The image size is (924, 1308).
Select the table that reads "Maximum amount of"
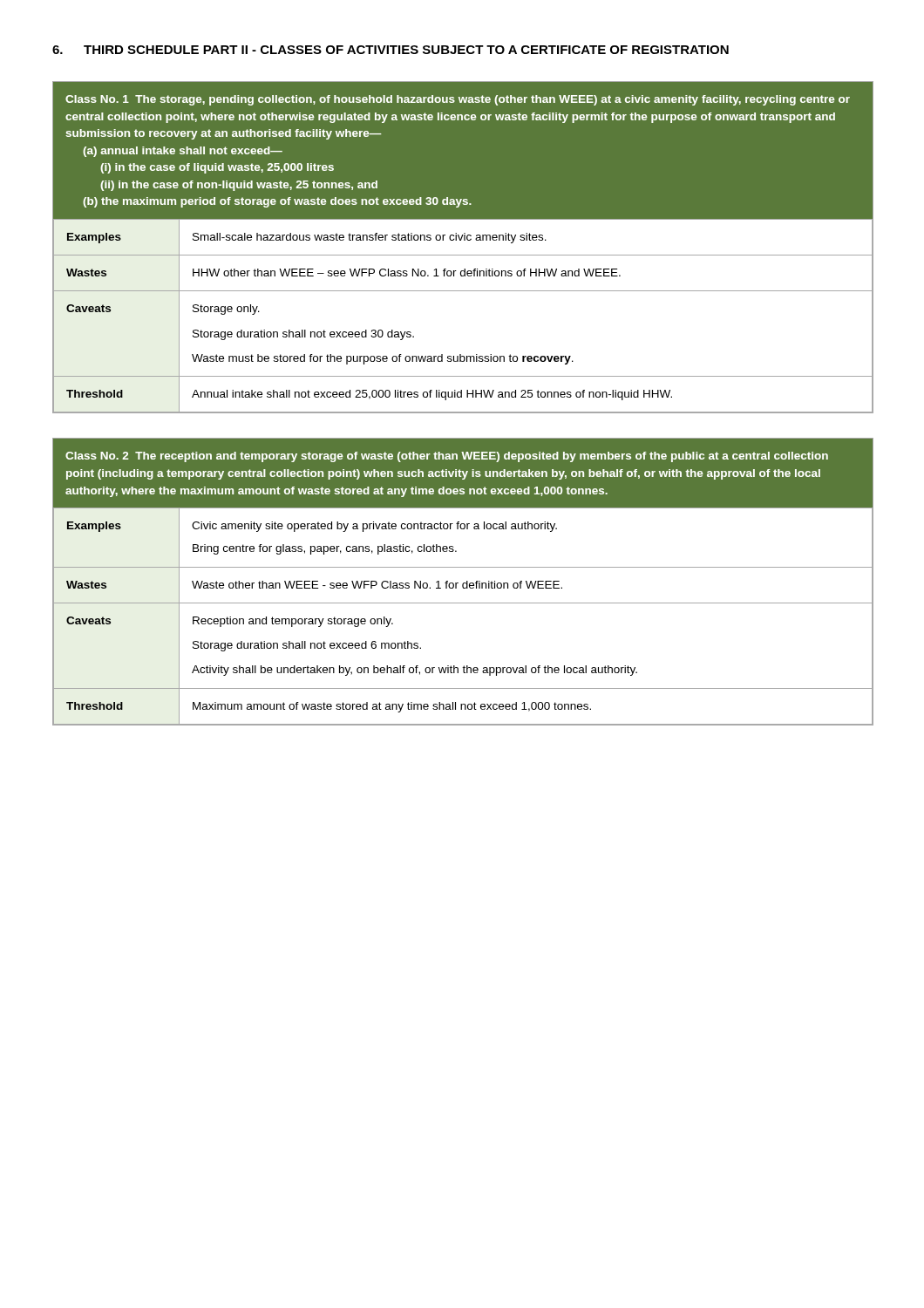(x=463, y=582)
